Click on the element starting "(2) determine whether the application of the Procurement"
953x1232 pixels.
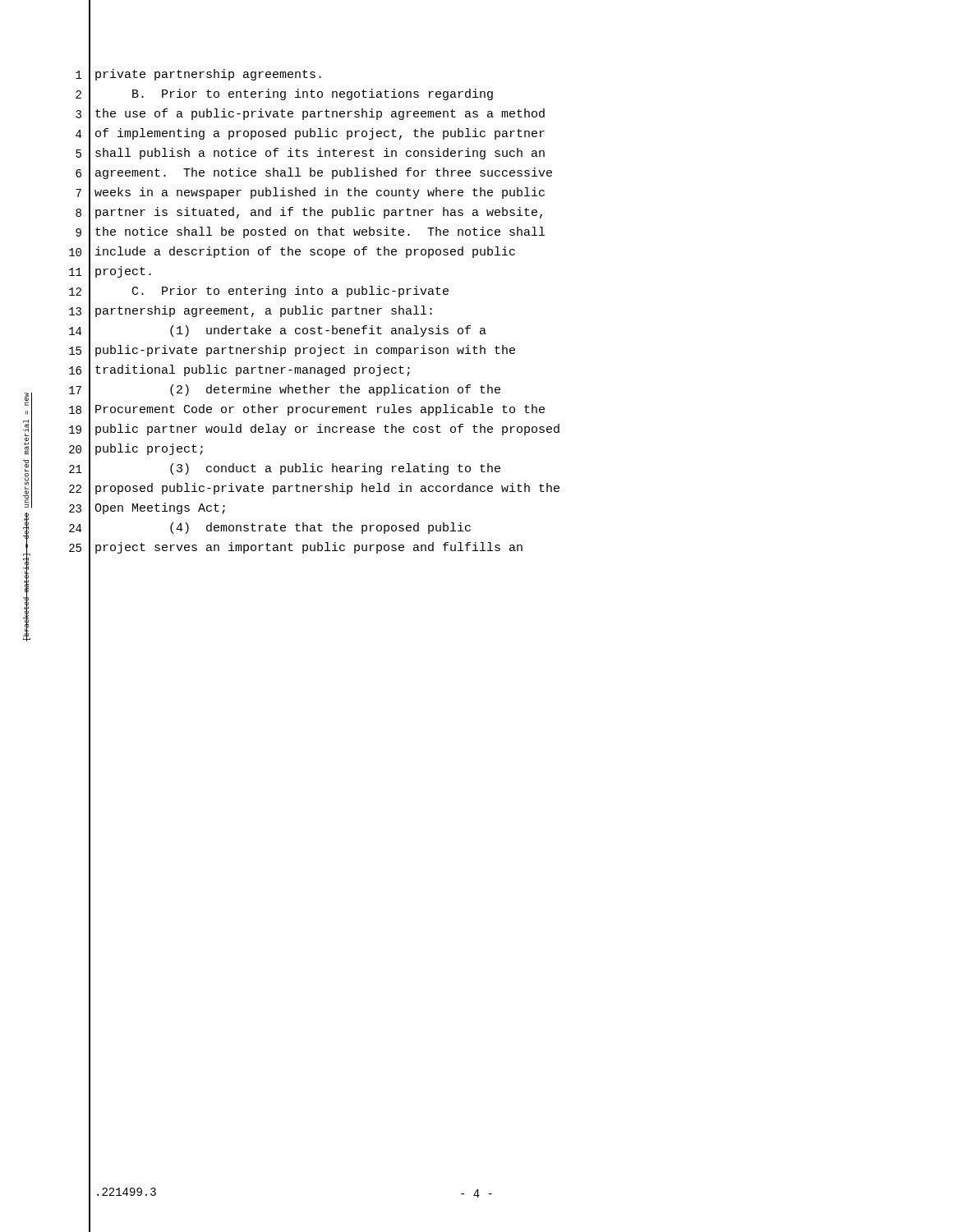491,420
